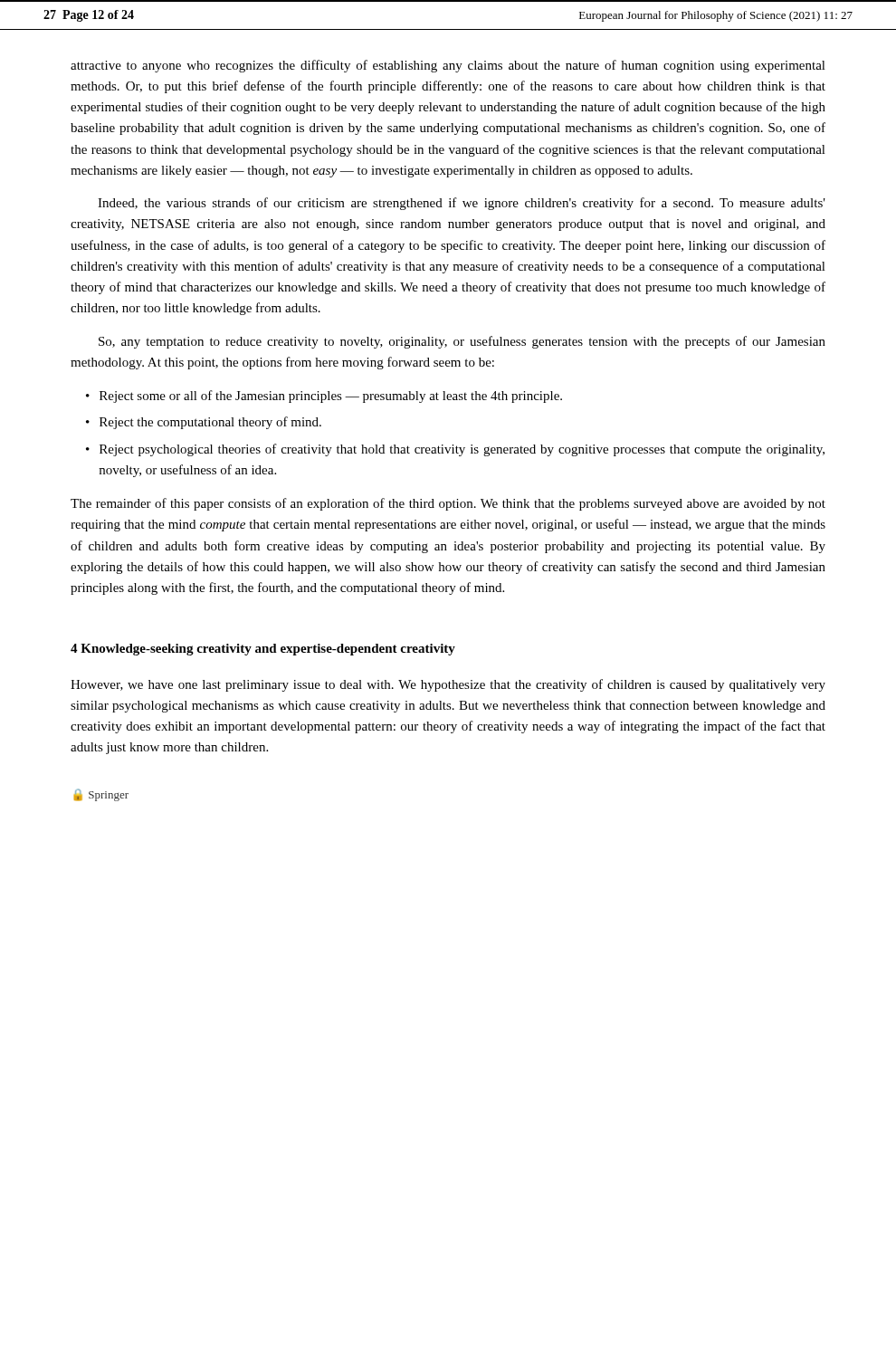Find the element starting "• Reject some"

coord(324,396)
